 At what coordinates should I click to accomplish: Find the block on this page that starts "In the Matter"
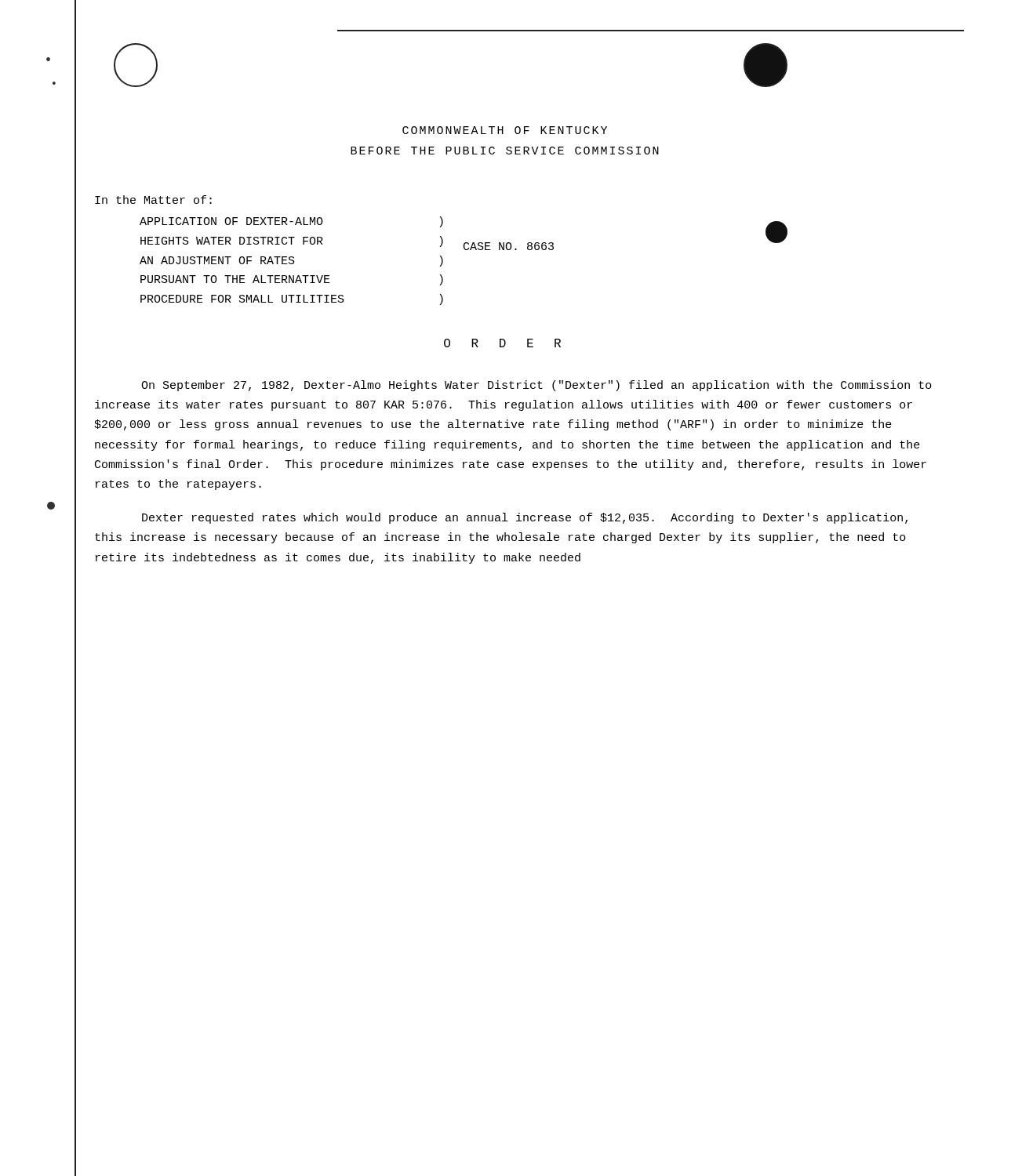click(154, 201)
